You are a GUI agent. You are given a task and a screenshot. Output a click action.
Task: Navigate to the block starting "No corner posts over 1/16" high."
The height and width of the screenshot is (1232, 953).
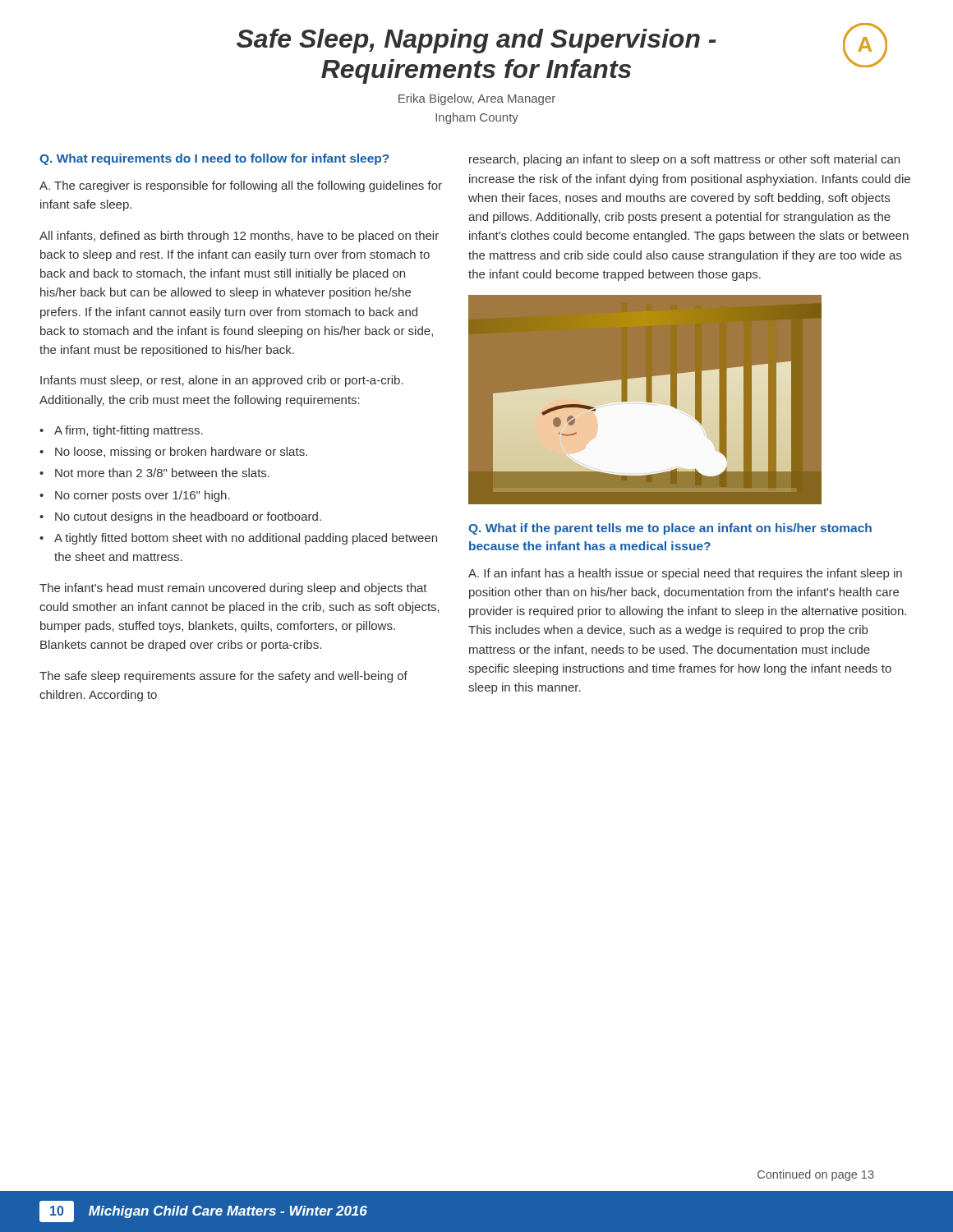(142, 495)
